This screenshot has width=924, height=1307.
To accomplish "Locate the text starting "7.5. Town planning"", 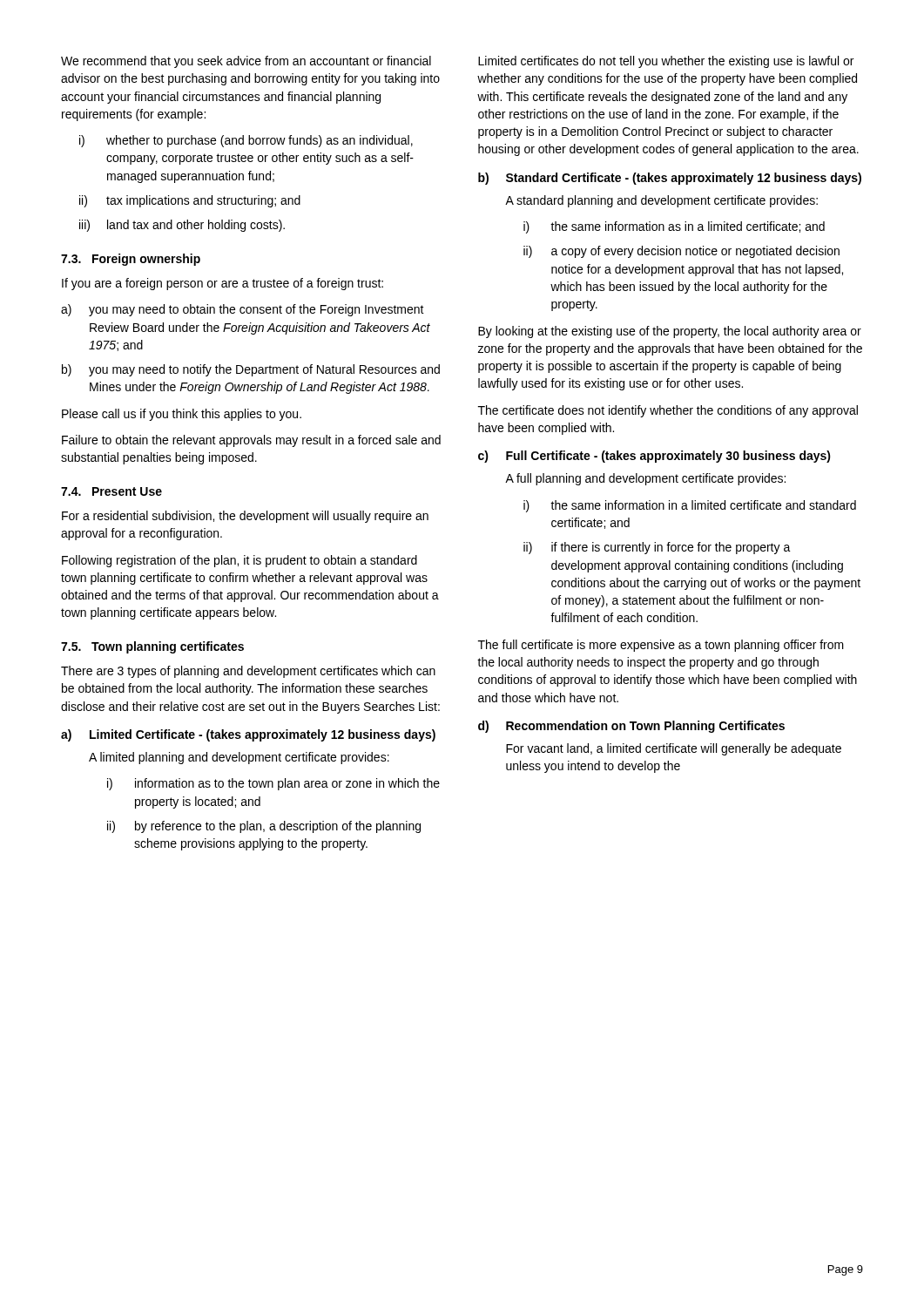I will [x=254, y=646].
